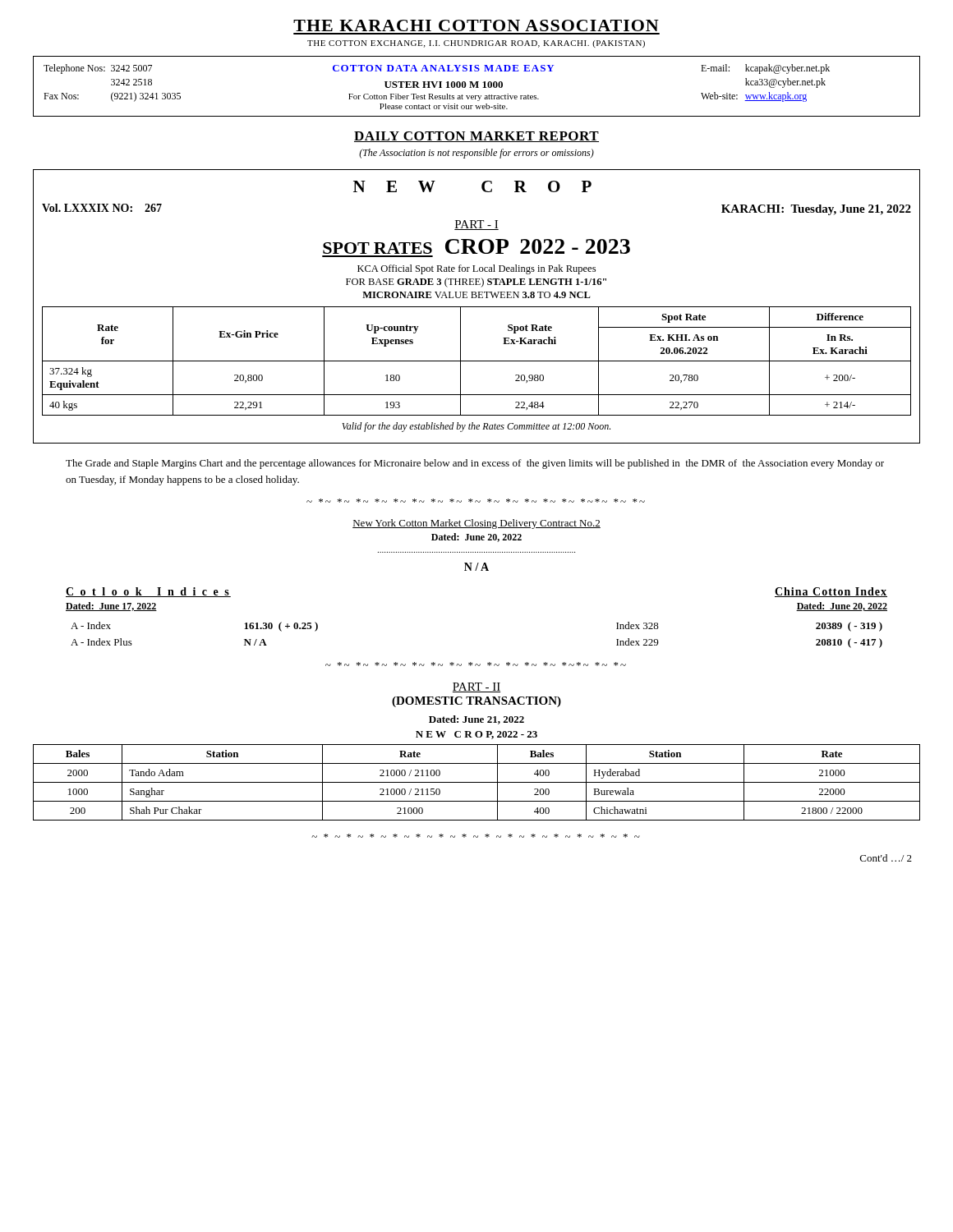The image size is (953, 1232).
Task: Locate the text block starting "~ * ~"
Action: [476, 837]
